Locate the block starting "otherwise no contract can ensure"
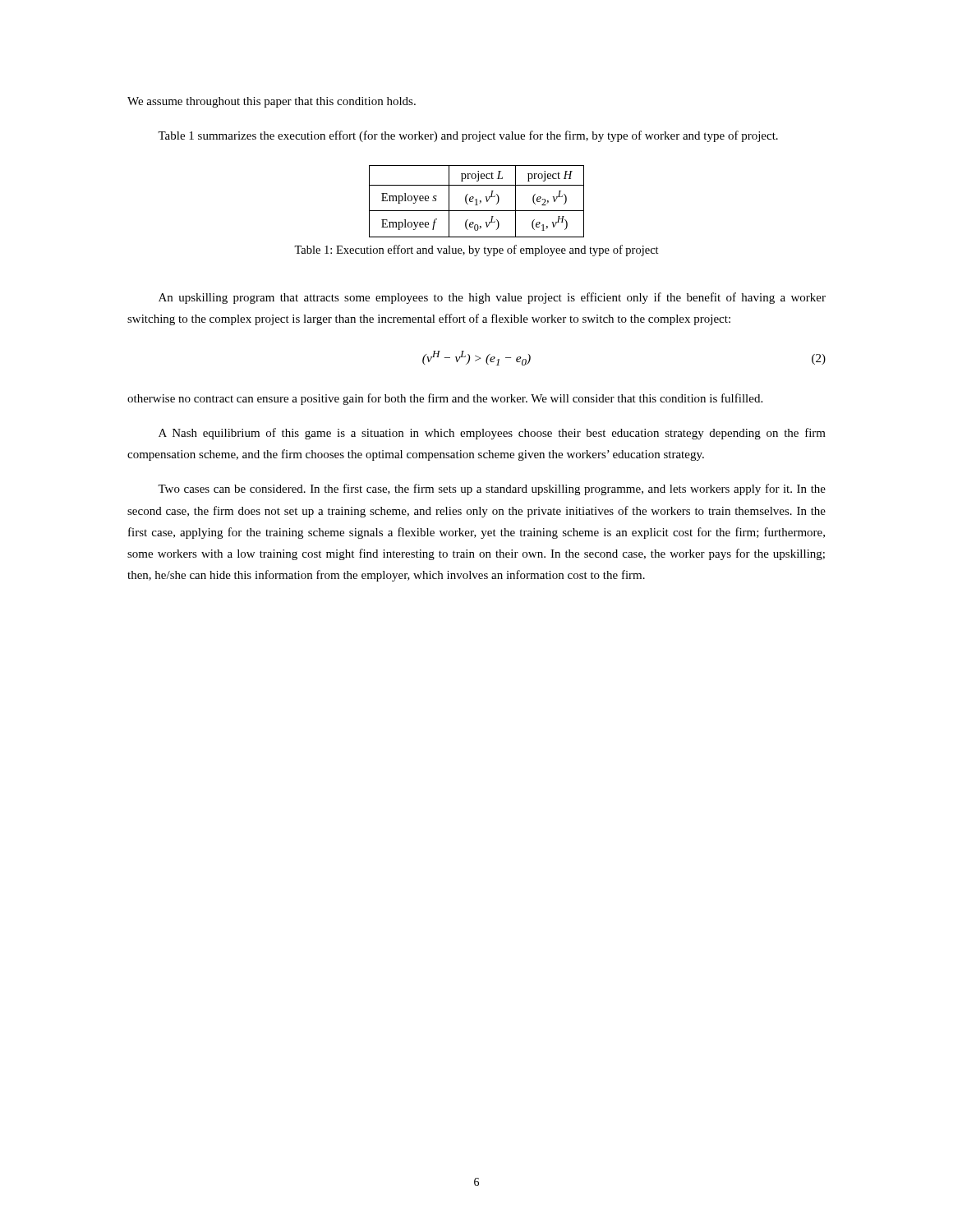953x1232 pixels. coord(445,398)
